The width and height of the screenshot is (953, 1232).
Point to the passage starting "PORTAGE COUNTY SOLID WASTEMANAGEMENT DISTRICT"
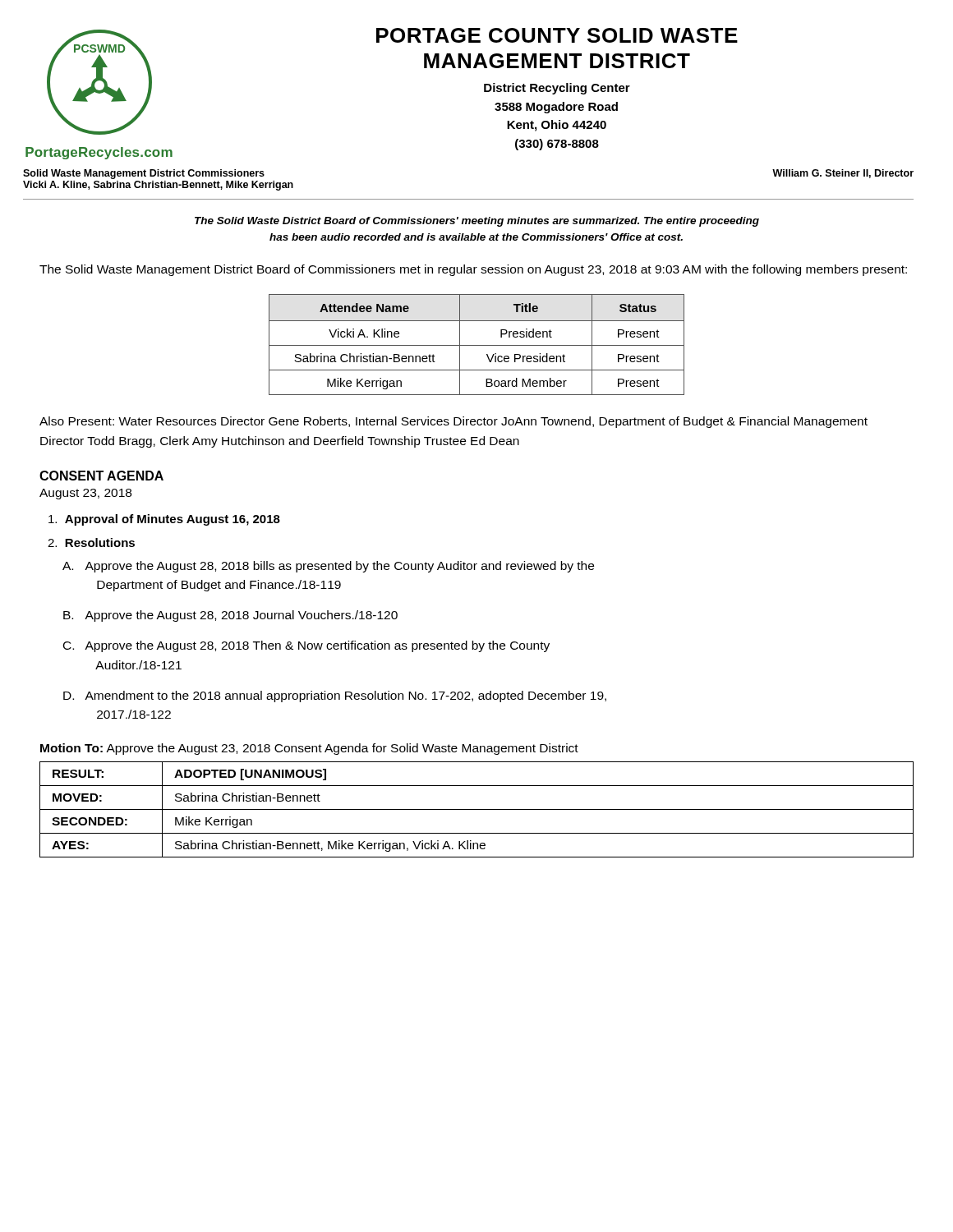coord(557,48)
